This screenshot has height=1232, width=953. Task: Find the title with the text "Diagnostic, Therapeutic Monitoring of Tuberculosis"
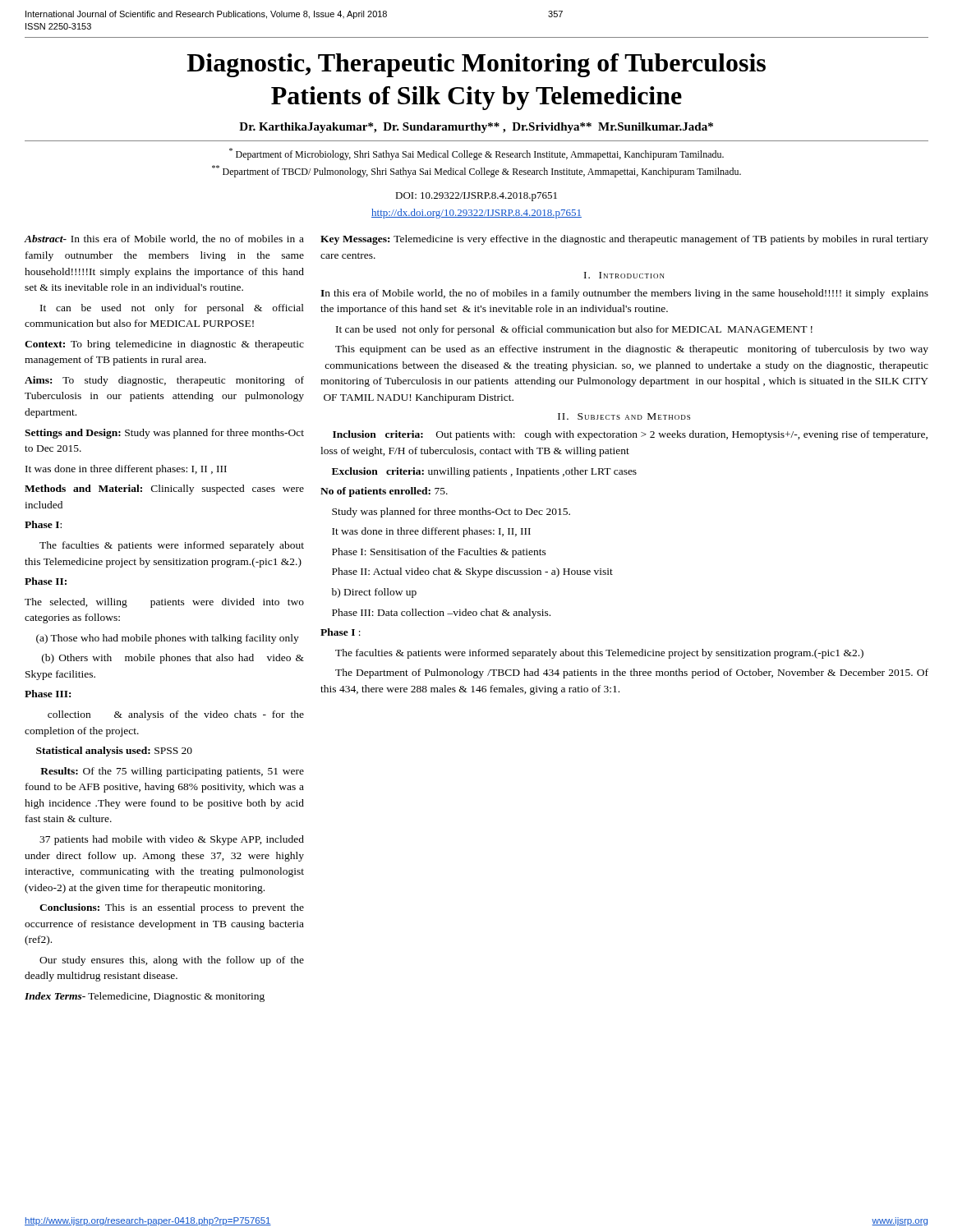(476, 79)
